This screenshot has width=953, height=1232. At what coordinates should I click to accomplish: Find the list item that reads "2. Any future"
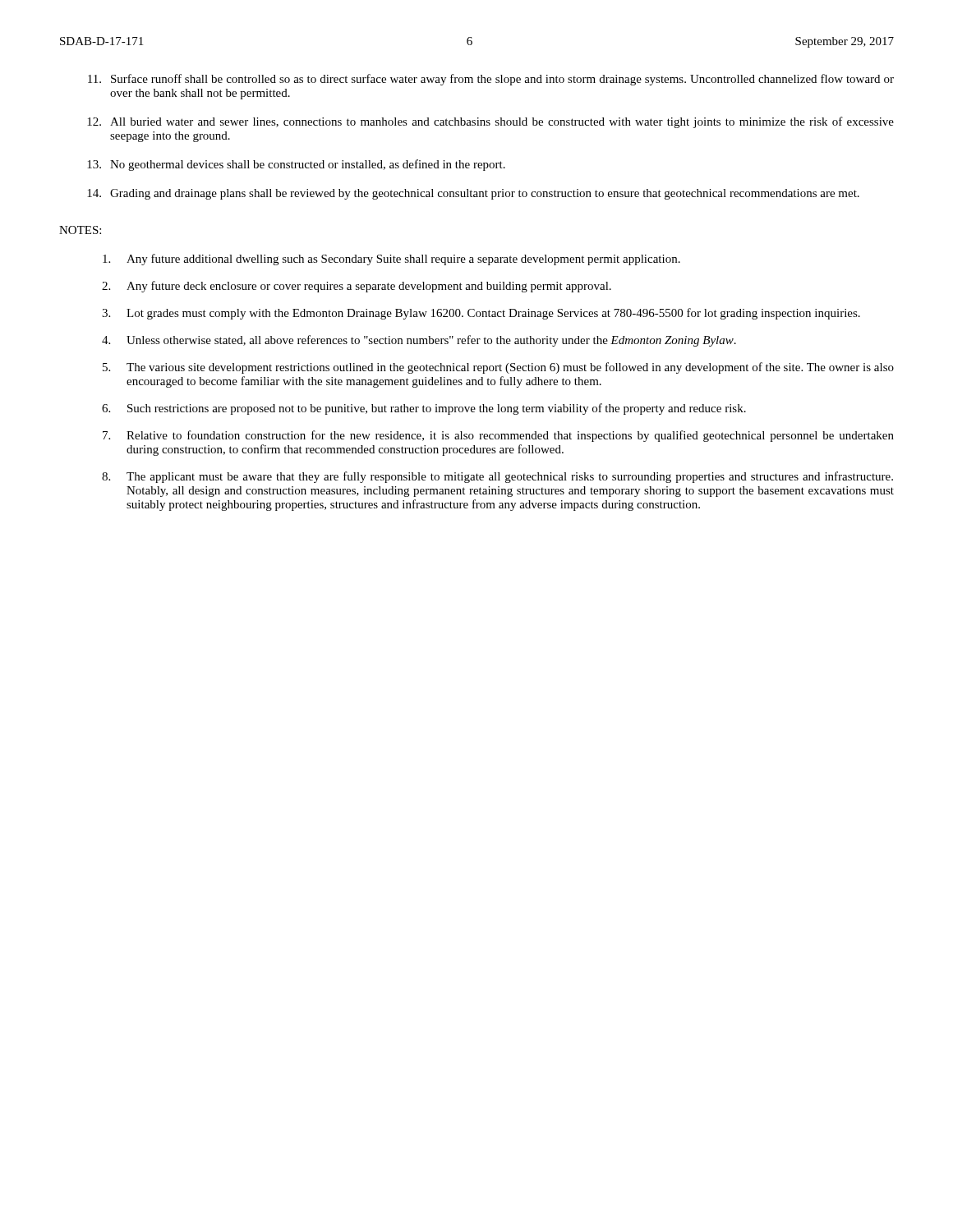[498, 286]
